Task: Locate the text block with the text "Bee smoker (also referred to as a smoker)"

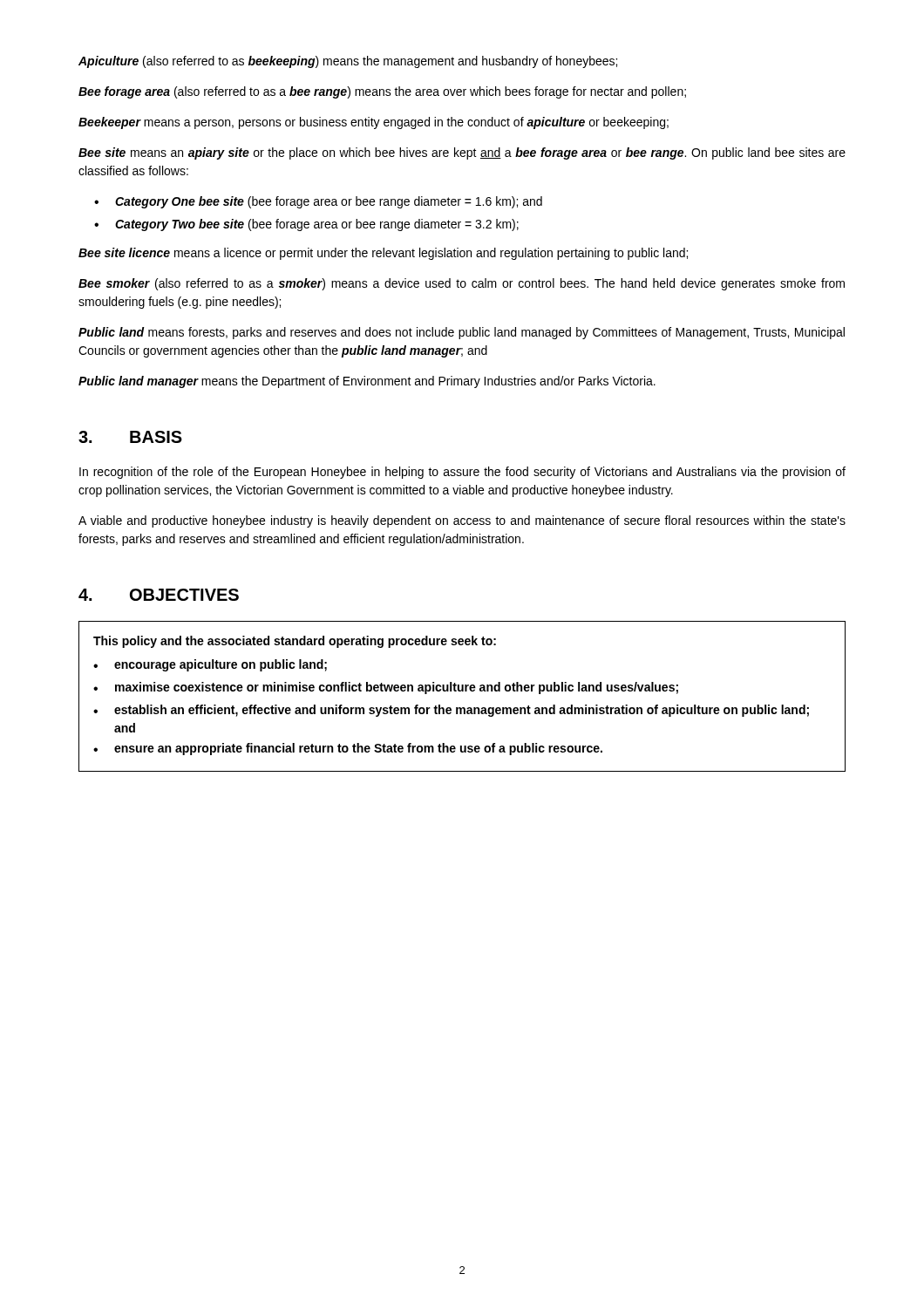Action: pos(462,292)
